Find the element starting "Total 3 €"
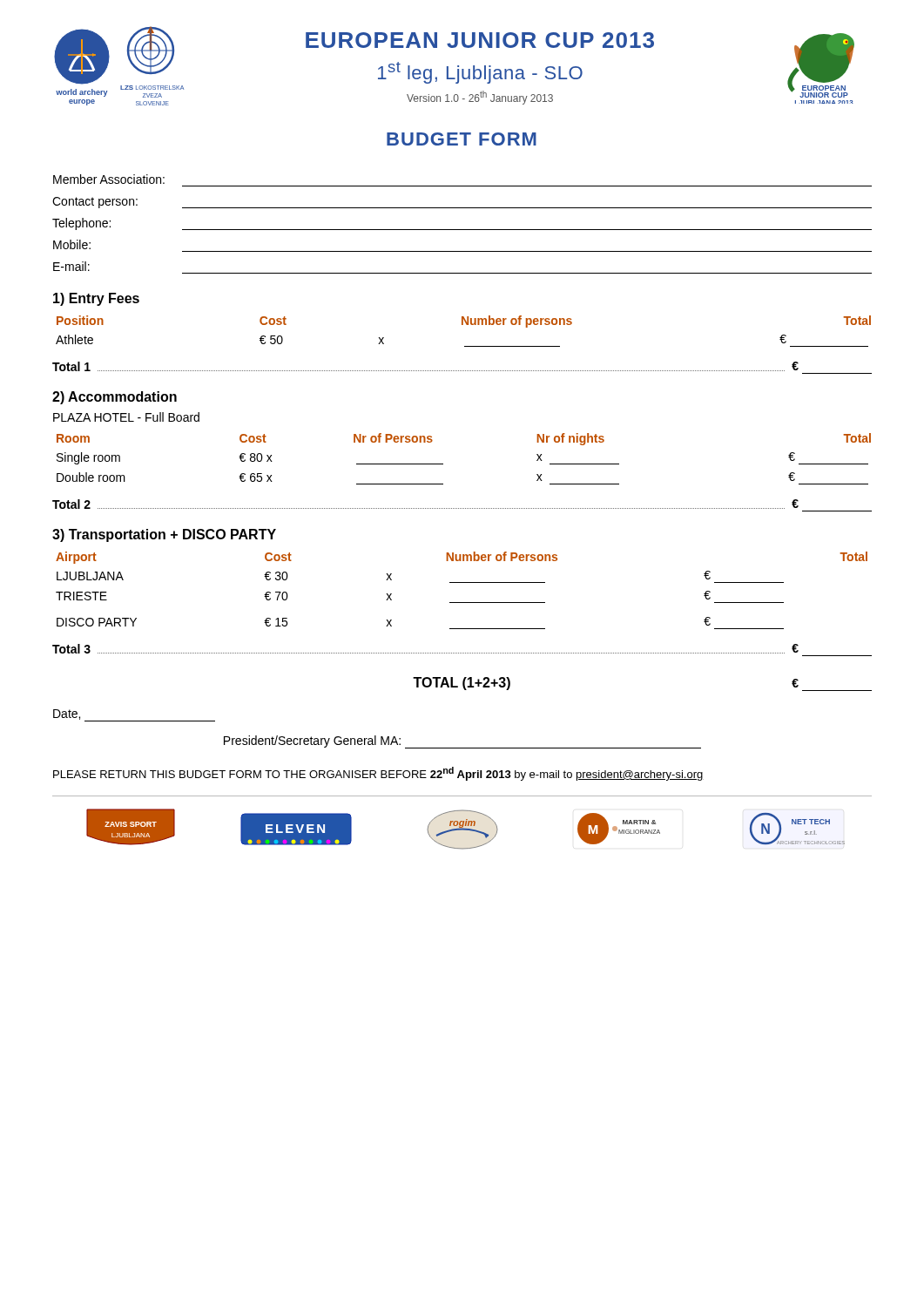This screenshot has width=924, height=1307. point(462,648)
